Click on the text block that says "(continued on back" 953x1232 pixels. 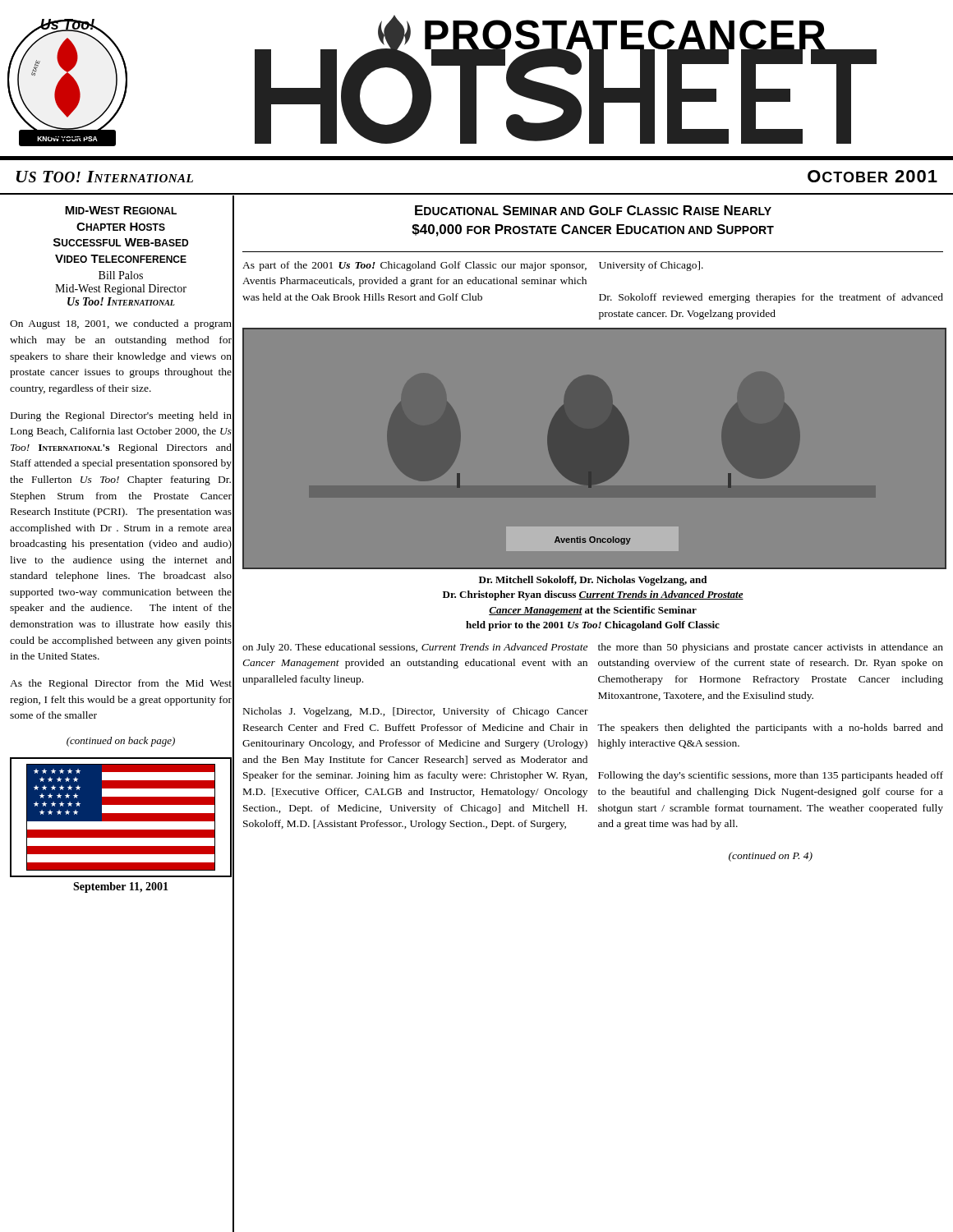coord(121,741)
